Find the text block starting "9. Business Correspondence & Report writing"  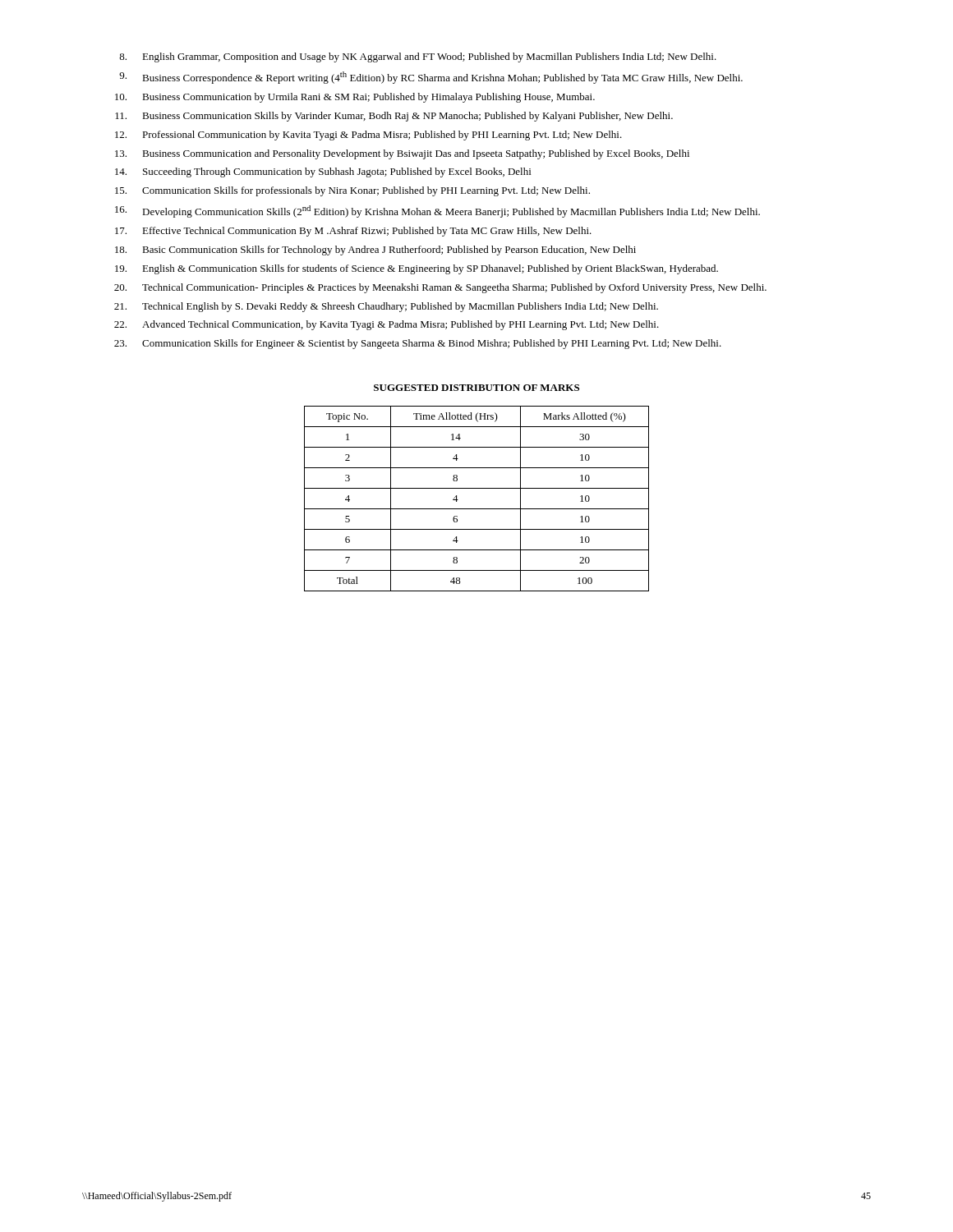(x=476, y=77)
